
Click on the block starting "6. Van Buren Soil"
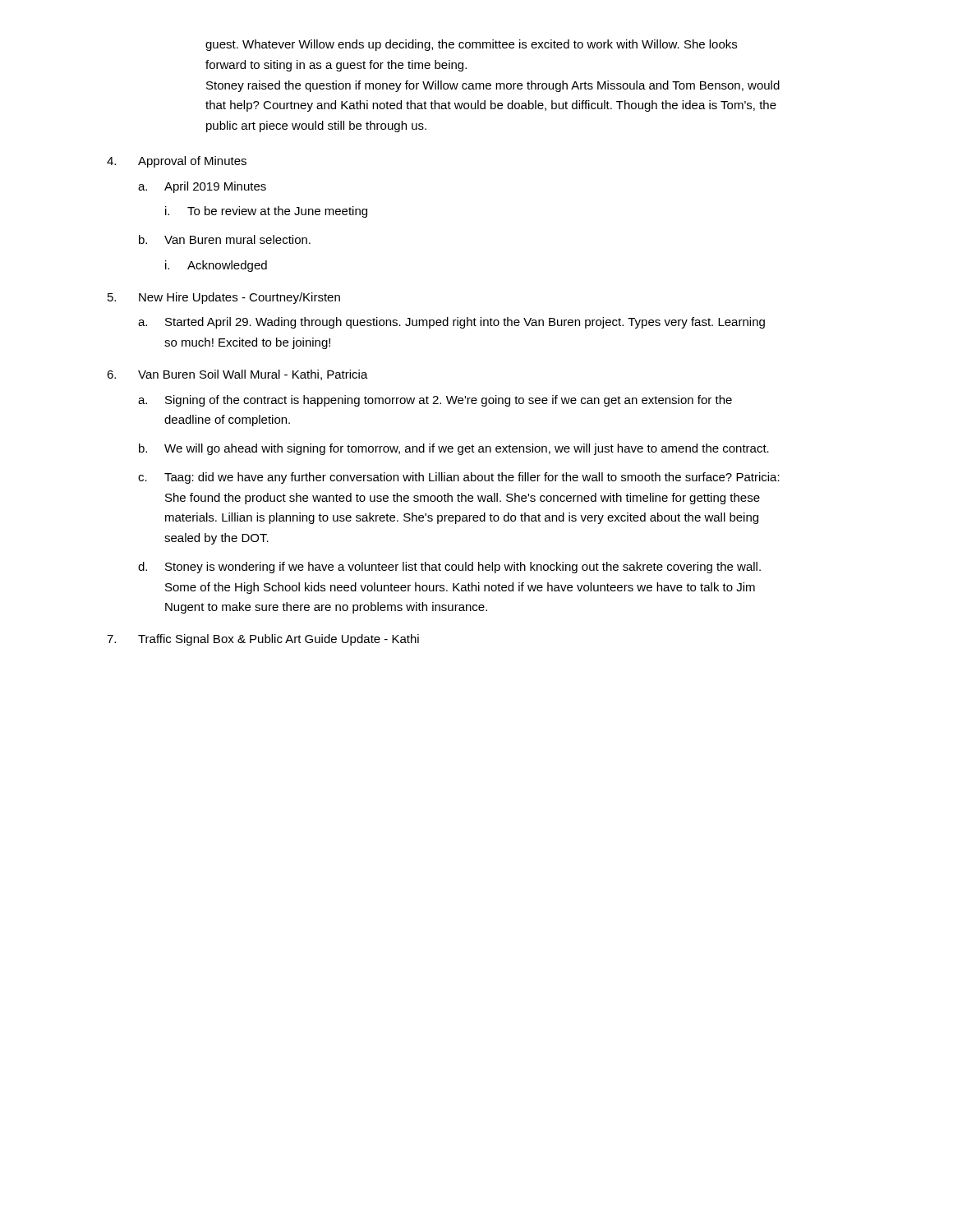(237, 375)
